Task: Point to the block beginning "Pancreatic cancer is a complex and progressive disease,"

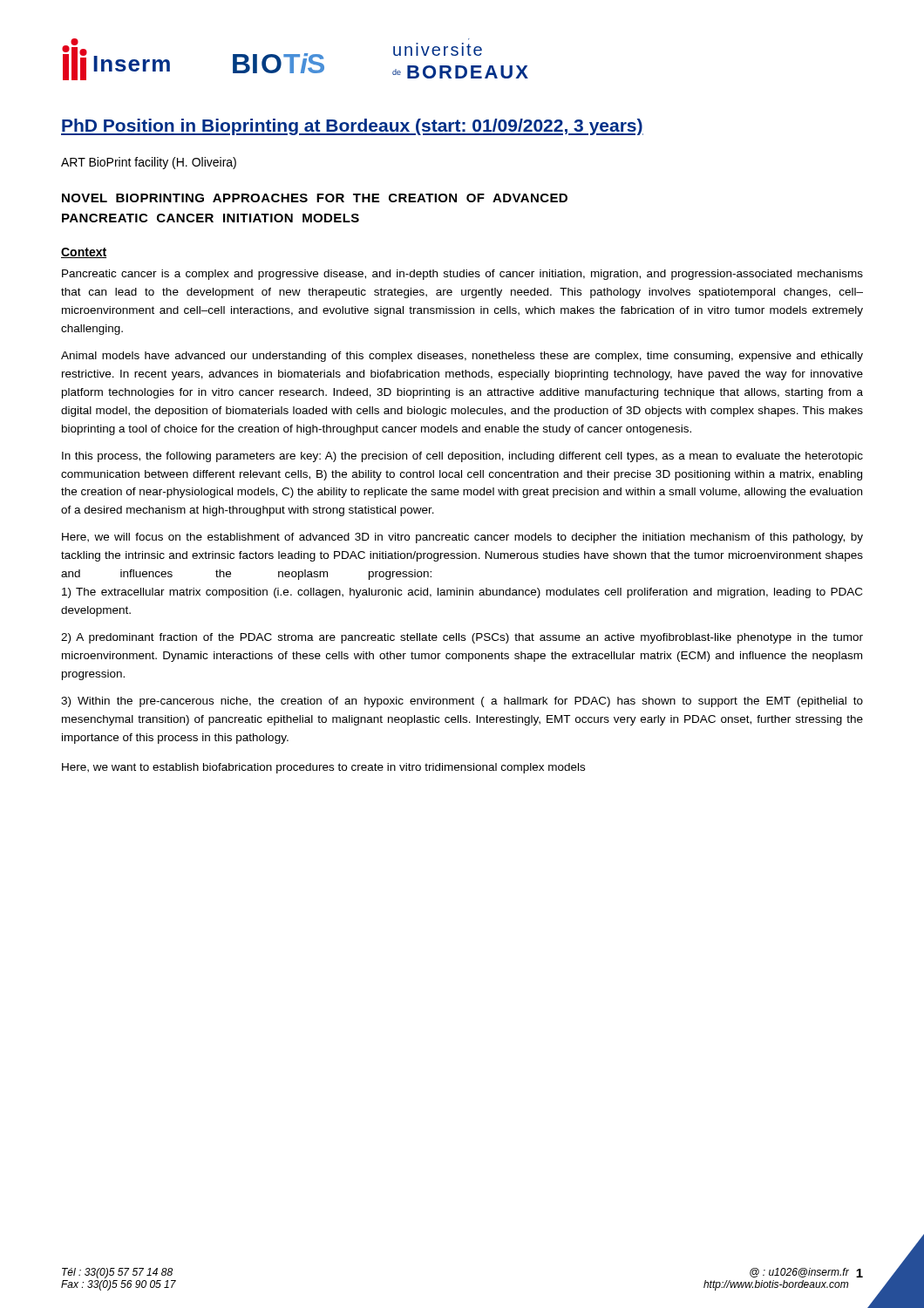Action: click(x=462, y=301)
